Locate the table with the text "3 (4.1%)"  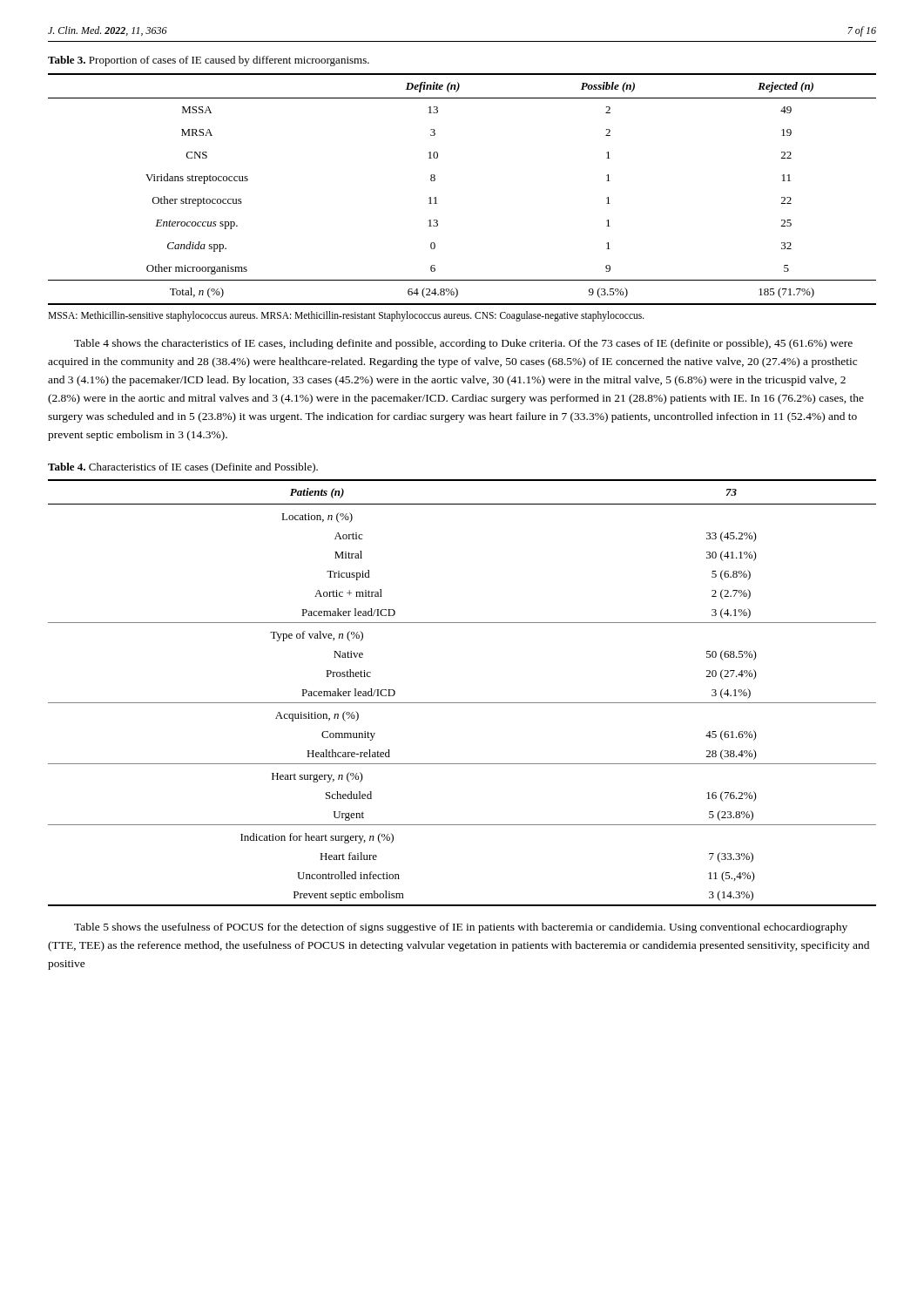point(462,693)
